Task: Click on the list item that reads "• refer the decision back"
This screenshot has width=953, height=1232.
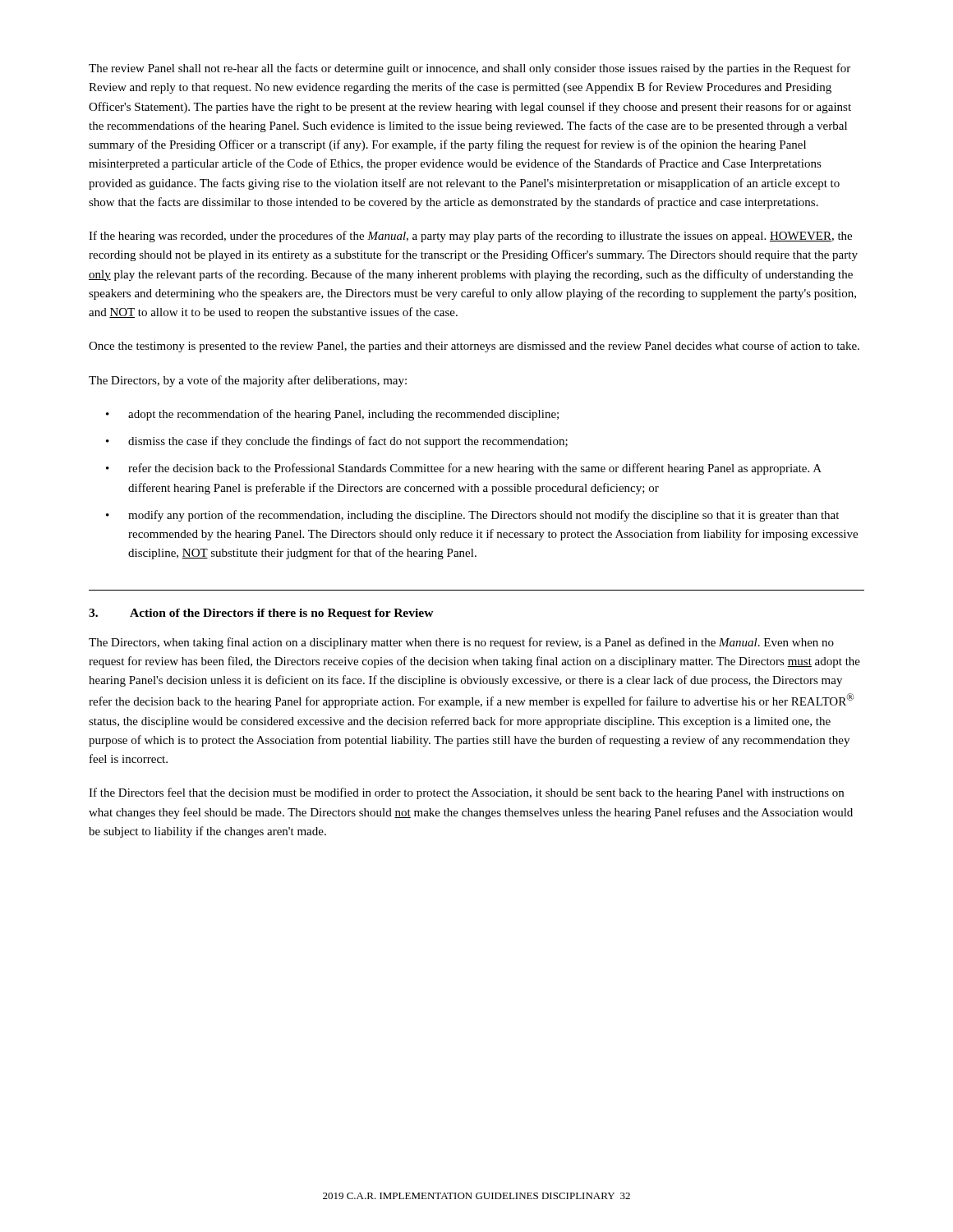Action: [x=485, y=478]
